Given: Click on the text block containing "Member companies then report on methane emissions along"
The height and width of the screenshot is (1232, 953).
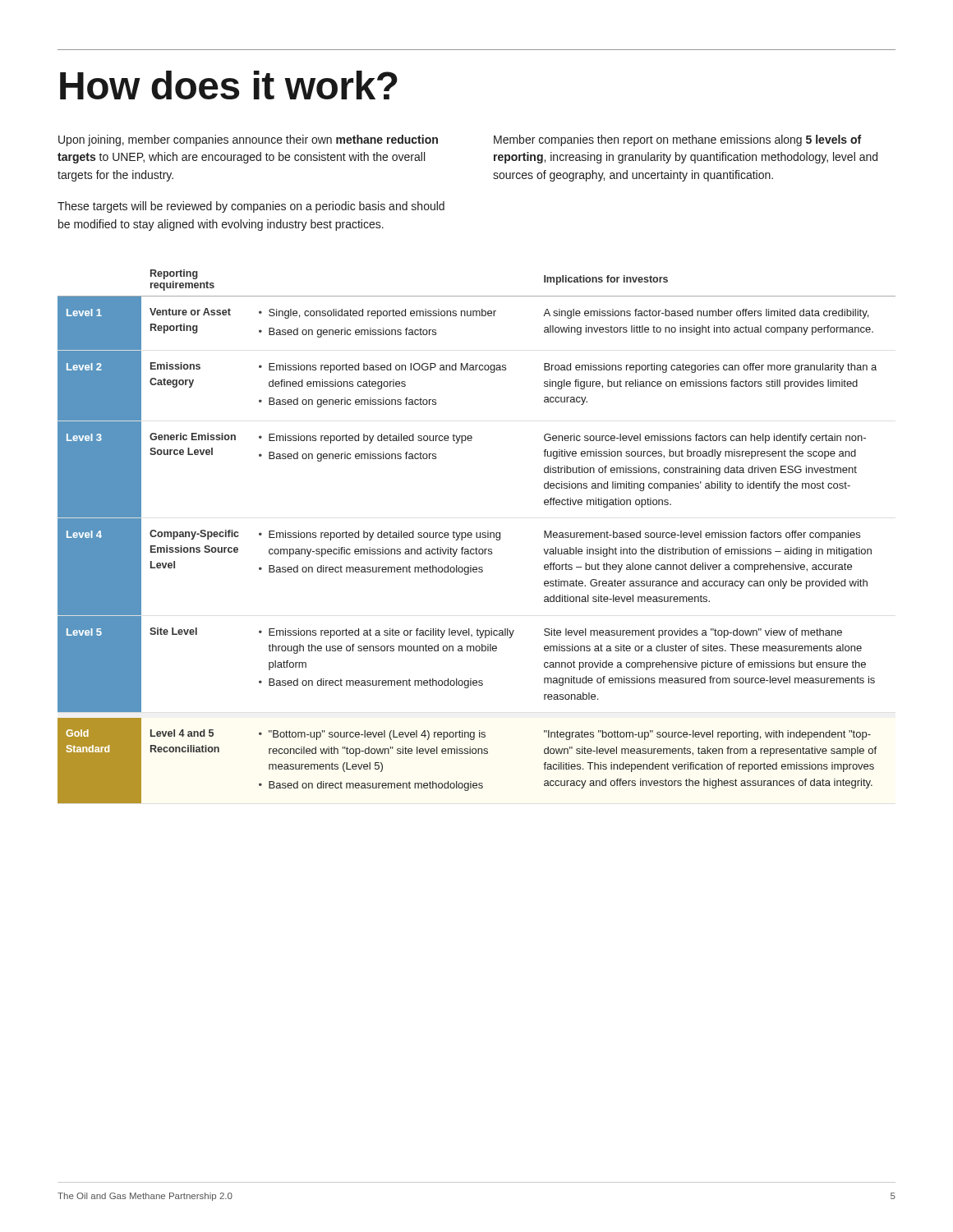Looking at the screenshot, I should coord(694,158).
